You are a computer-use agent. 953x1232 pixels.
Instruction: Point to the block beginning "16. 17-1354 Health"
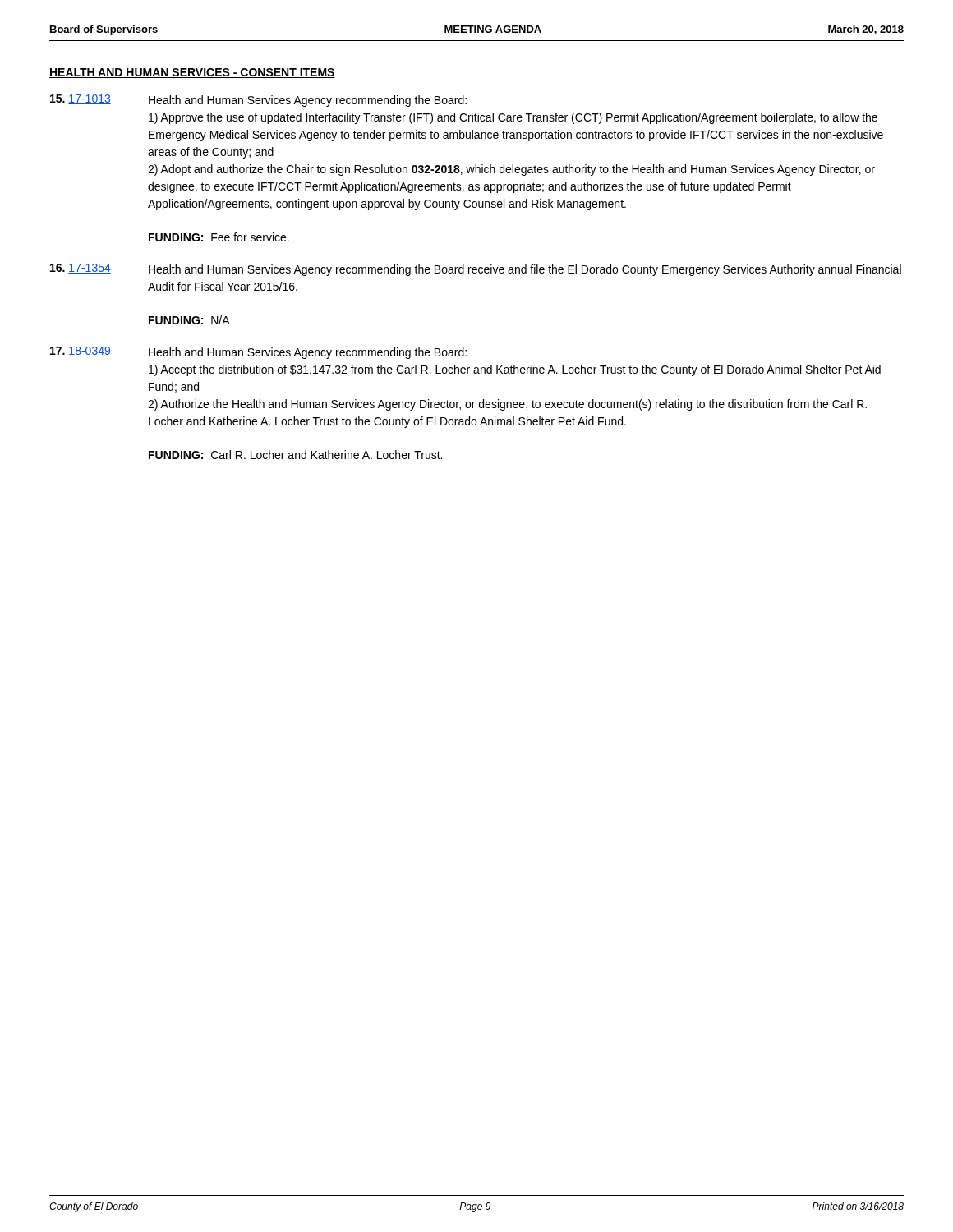tap(476, 278)
